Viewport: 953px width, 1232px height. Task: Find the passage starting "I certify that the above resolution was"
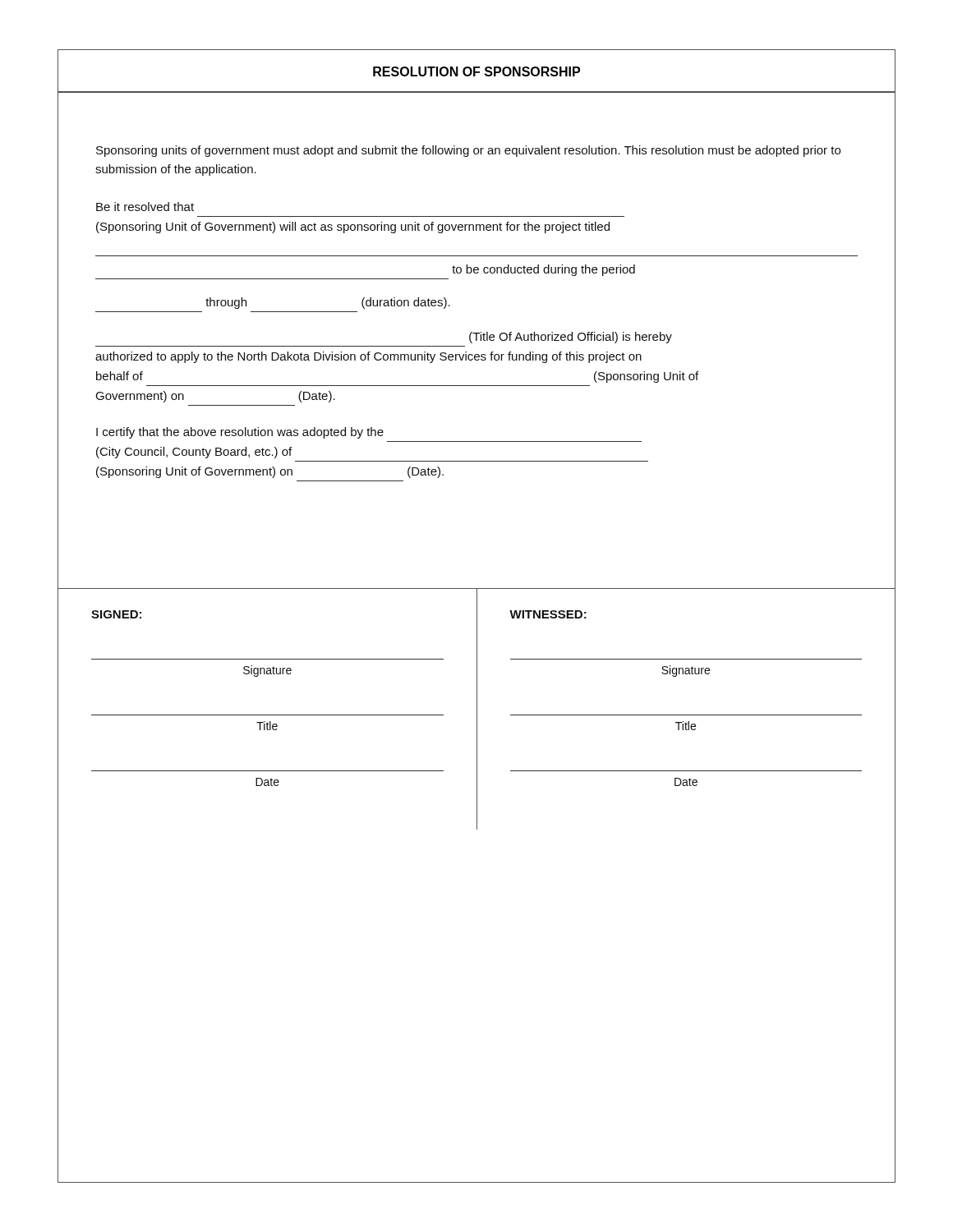coord(372,453)
